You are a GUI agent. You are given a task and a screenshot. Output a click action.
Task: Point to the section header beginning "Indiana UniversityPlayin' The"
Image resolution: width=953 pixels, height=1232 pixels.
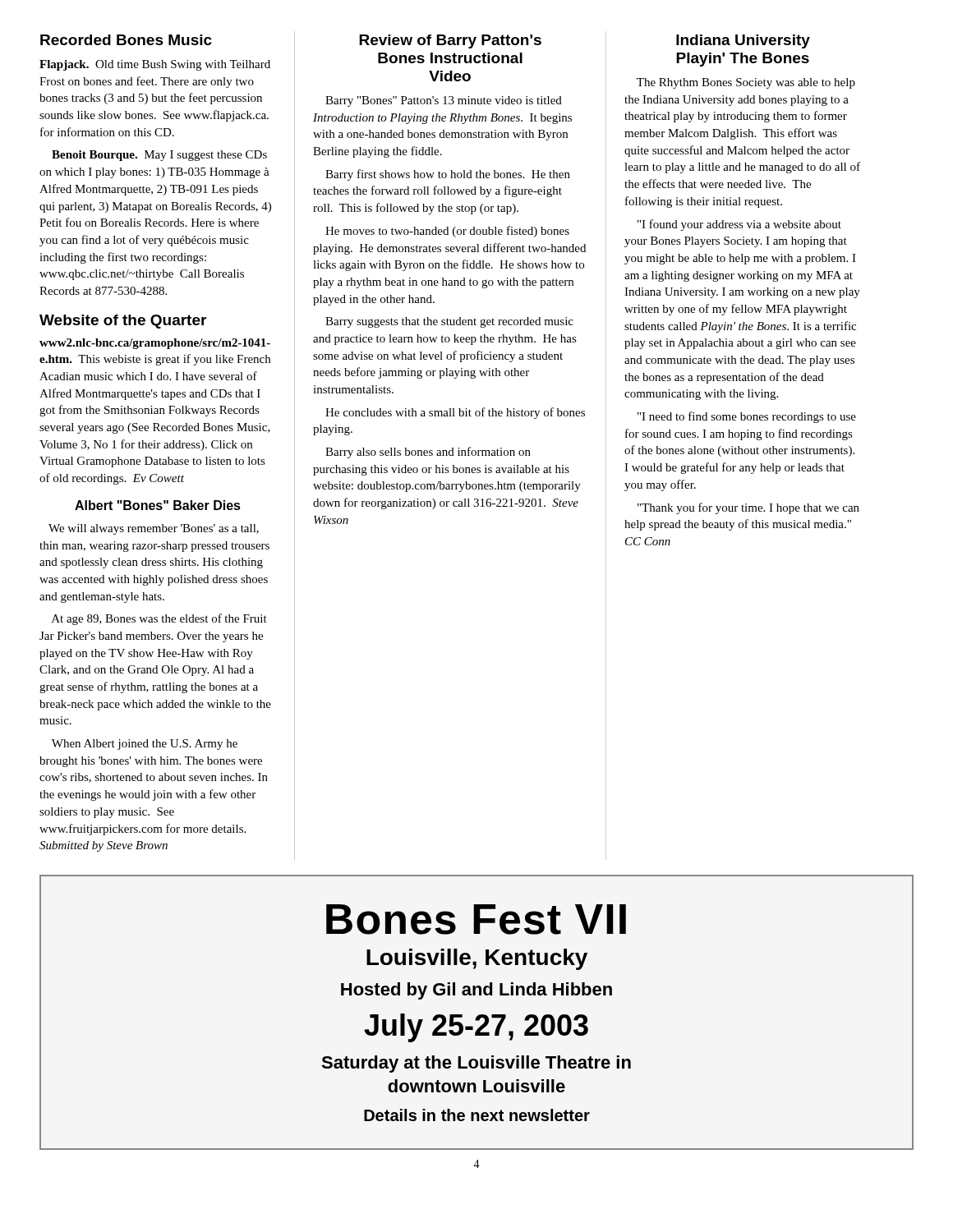743,49
